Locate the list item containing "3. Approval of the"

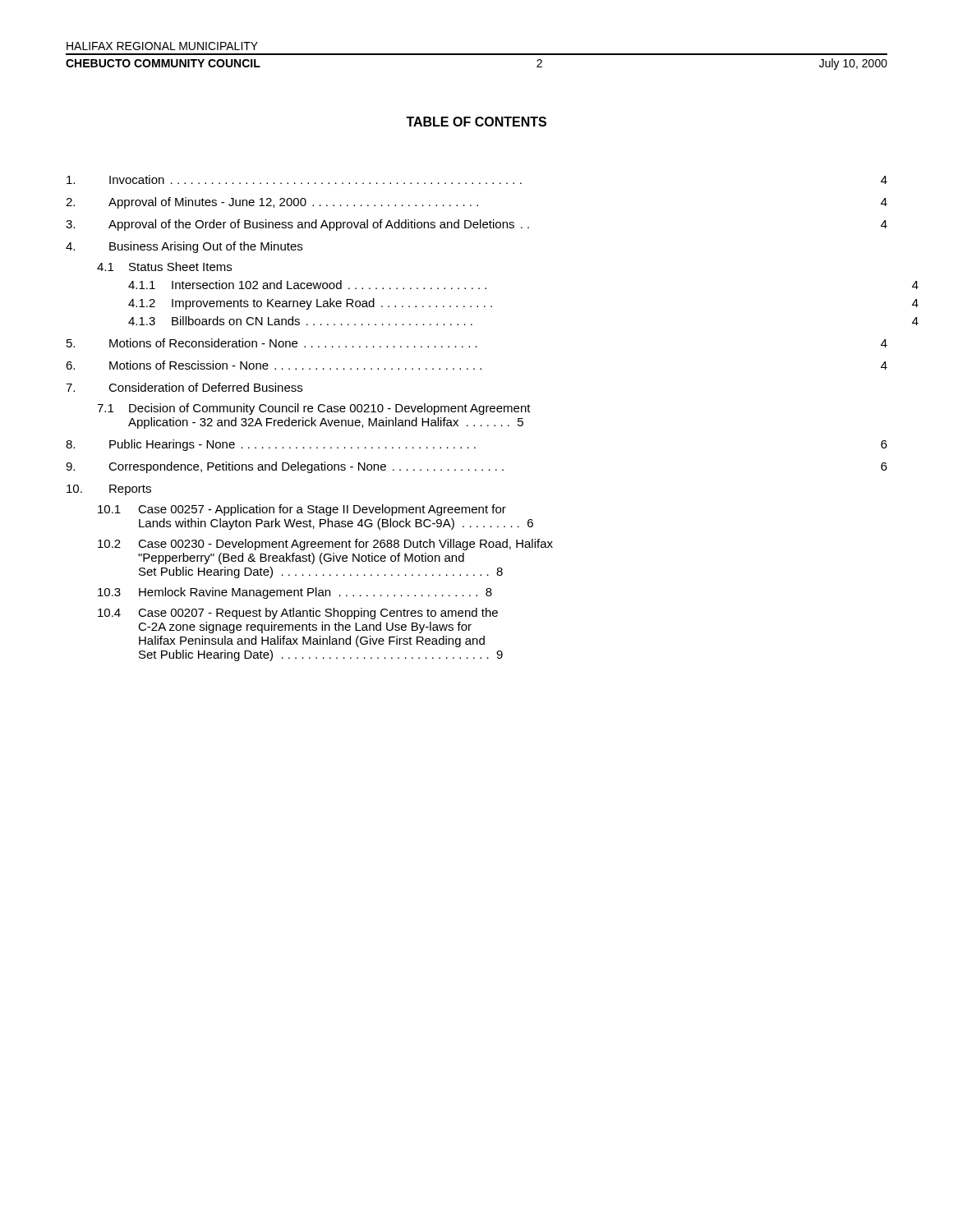pyautogui.click(x=476, y=224)
